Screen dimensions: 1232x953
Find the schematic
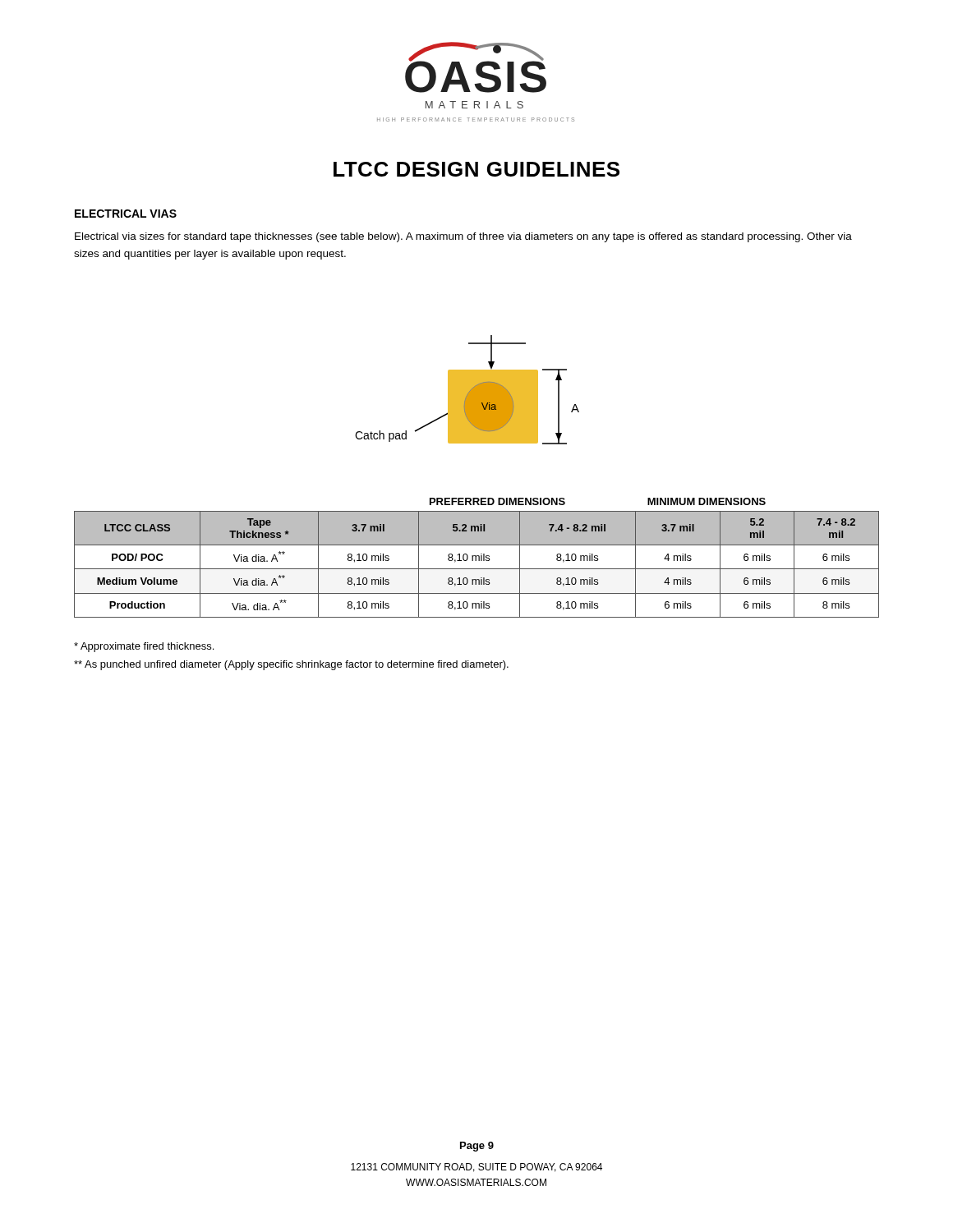point(476,375)
